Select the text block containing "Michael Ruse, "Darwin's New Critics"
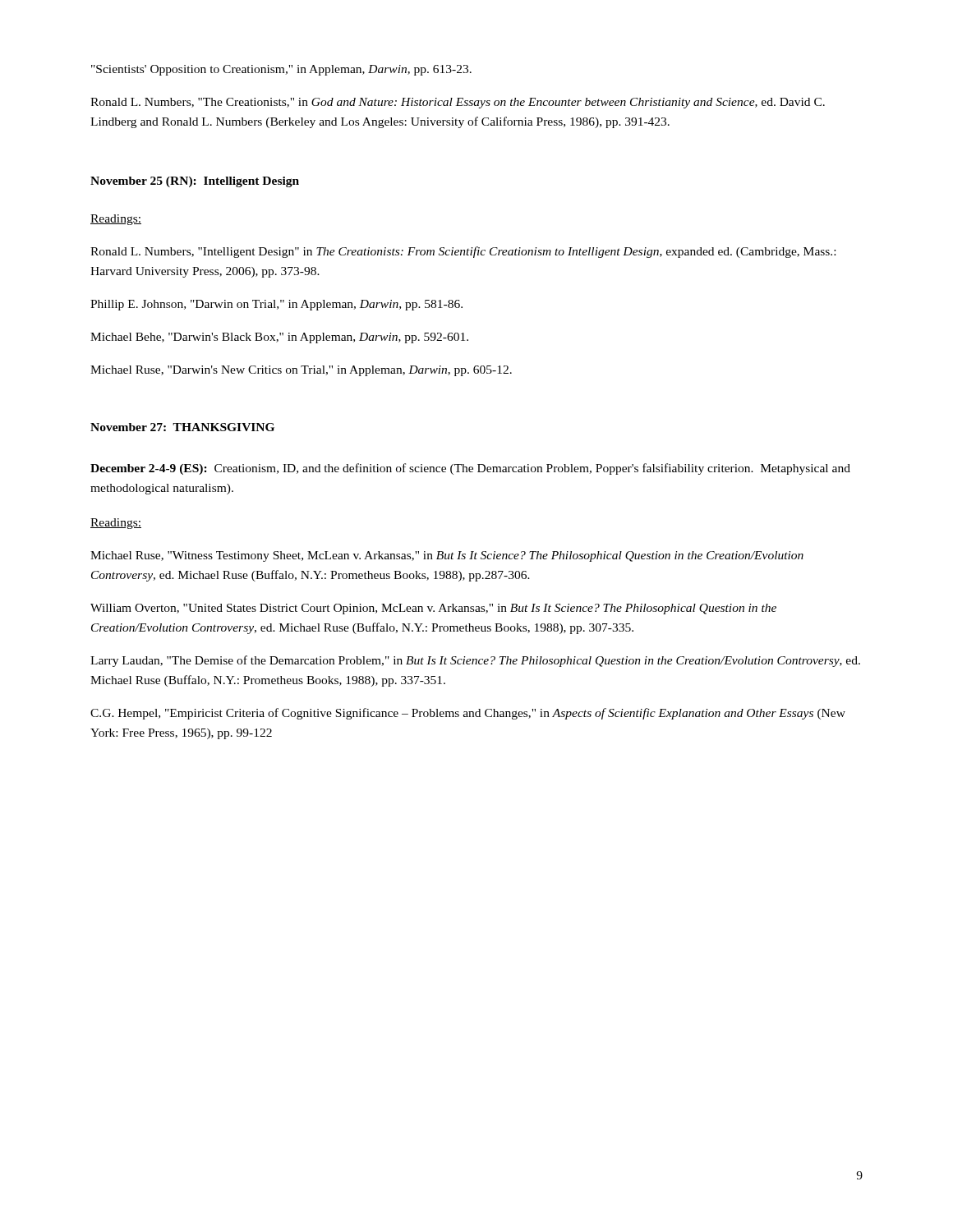The width and height of the screenshot is (953, 1232). [476, 370]
